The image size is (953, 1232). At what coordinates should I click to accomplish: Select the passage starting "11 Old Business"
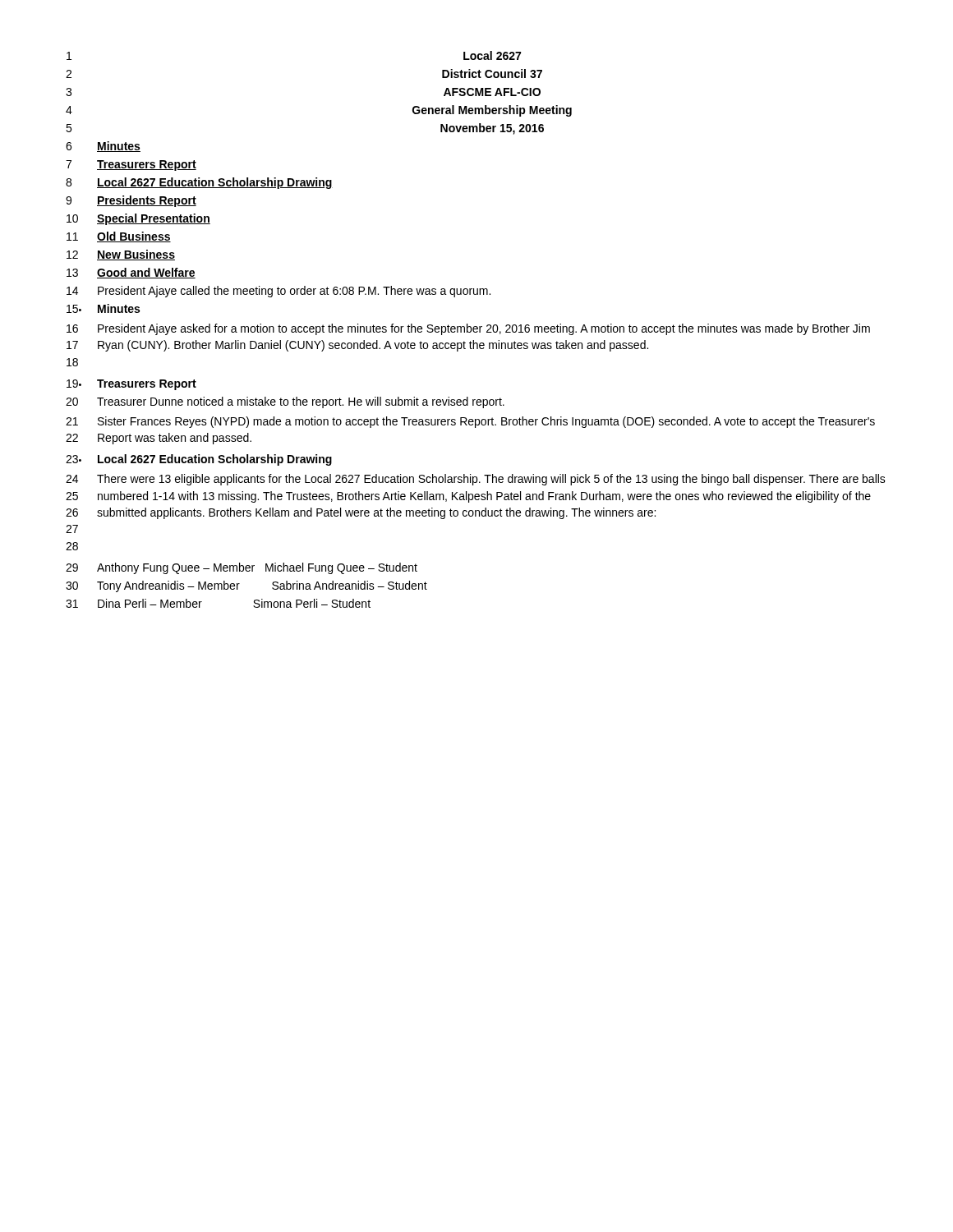click(119, 237)
